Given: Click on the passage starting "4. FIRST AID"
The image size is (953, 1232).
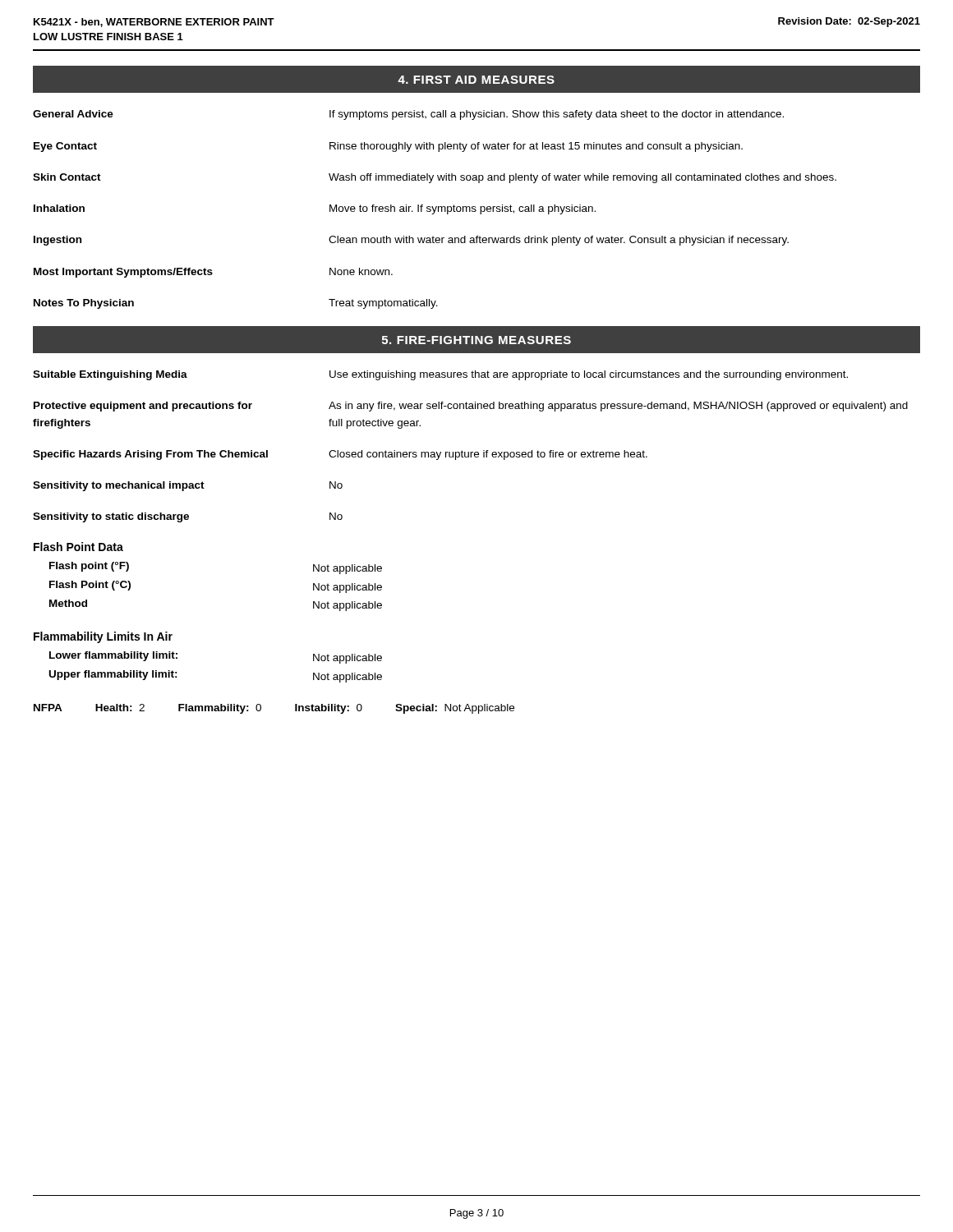Looking at the screenshot, I should coord(476,80).
